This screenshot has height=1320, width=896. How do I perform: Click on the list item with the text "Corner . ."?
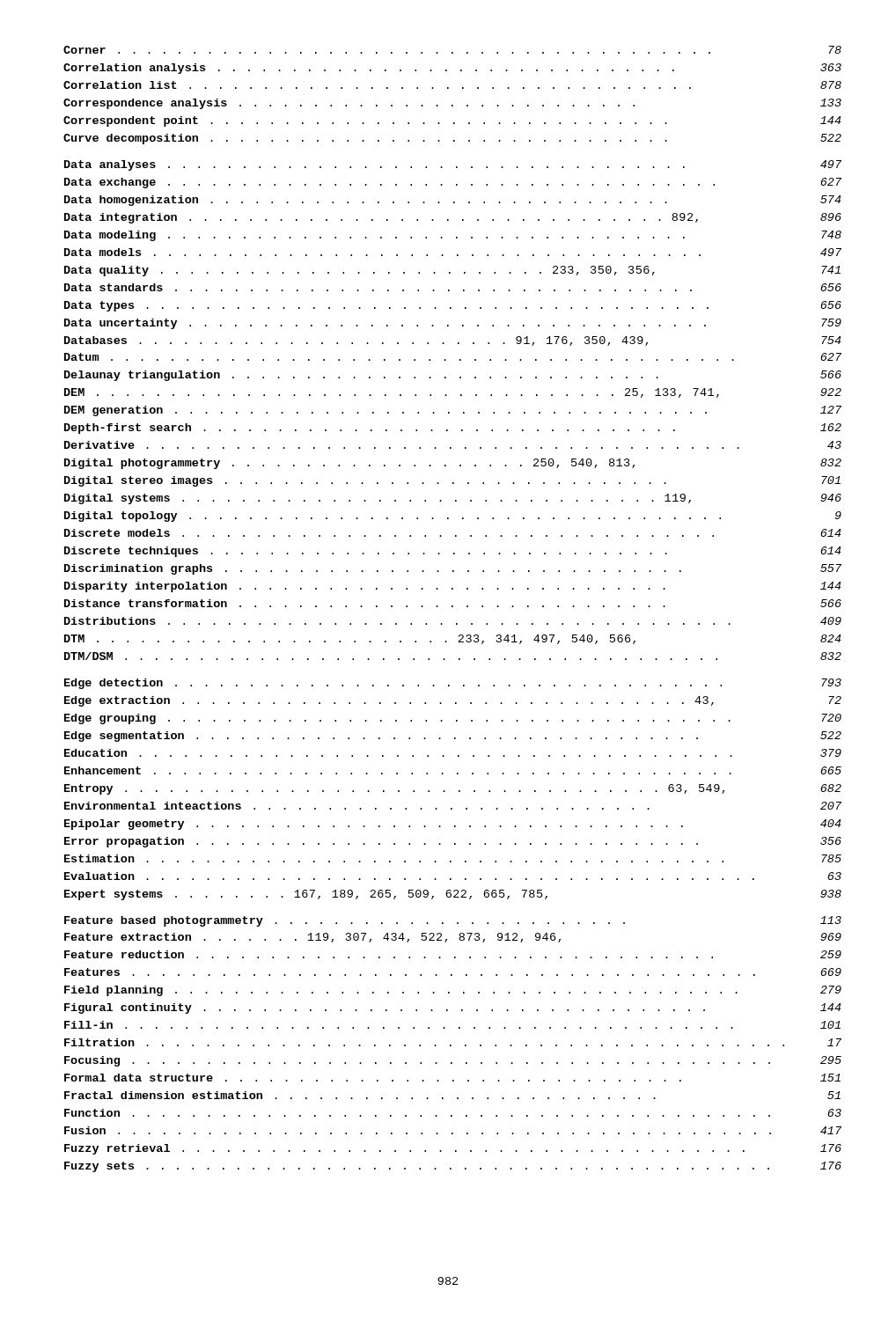click(452, 51)
